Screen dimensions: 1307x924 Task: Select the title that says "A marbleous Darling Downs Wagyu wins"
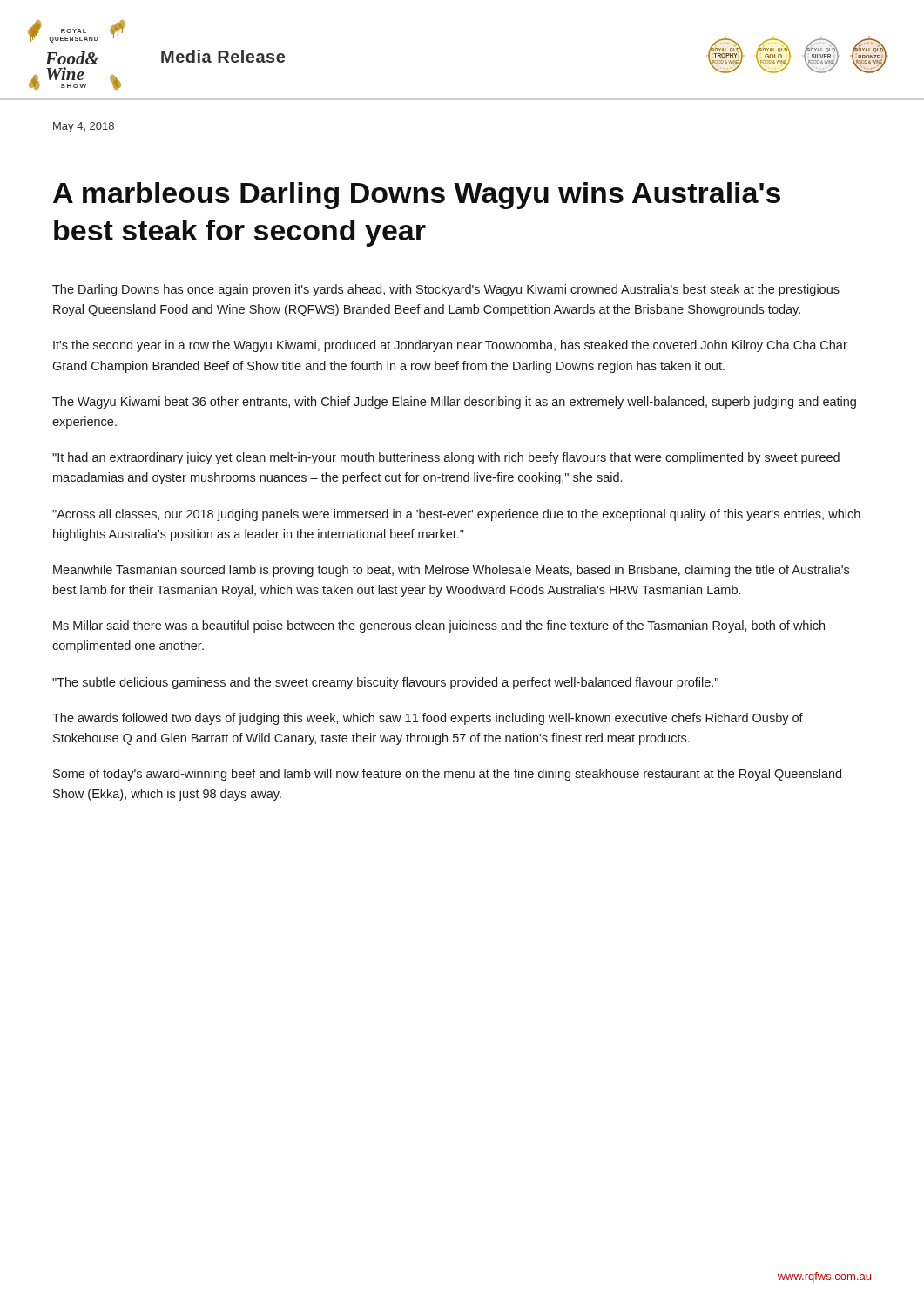(417, 211)
